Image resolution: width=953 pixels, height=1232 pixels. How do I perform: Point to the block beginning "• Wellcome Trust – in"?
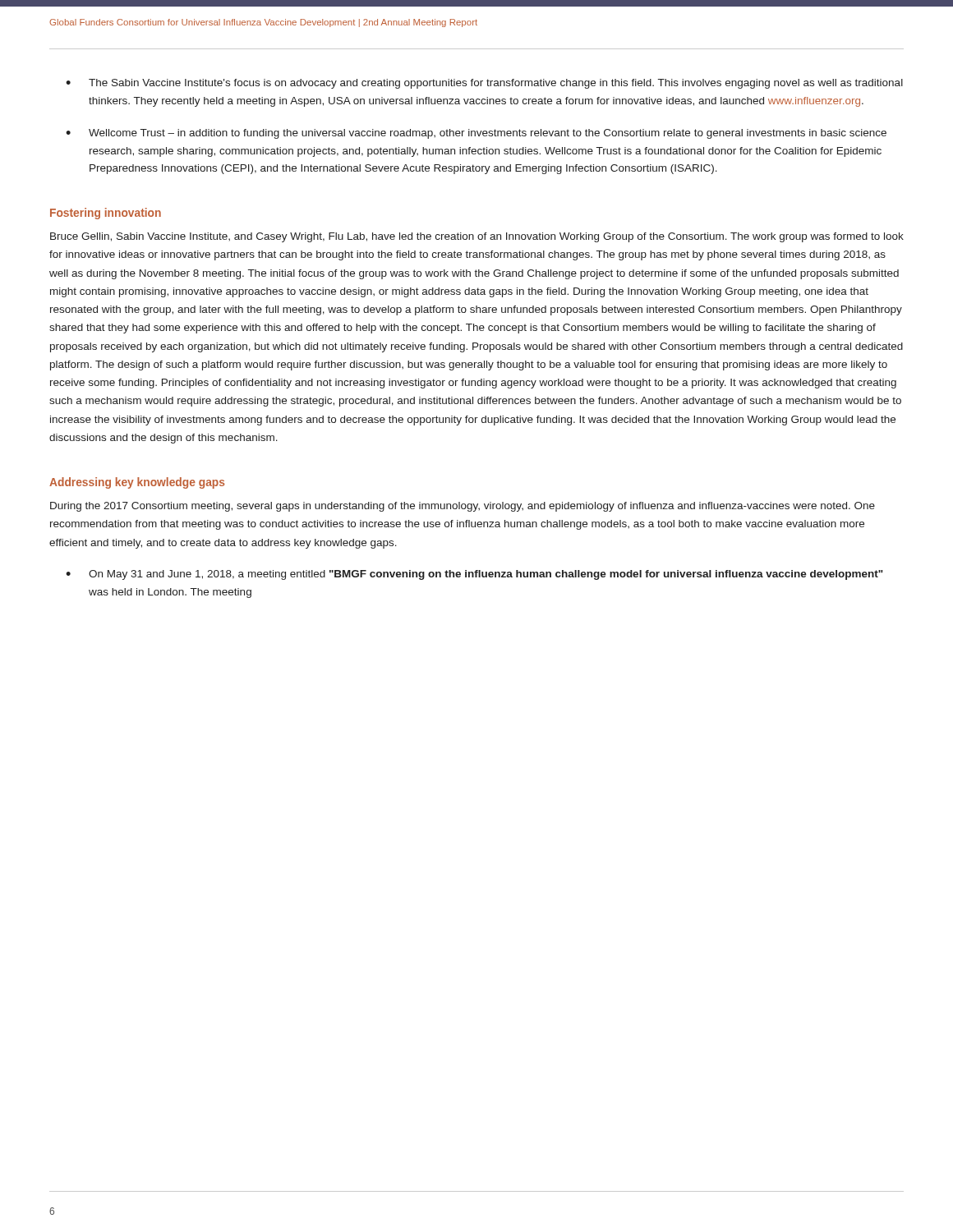pyautogui.click(x=485, y=151)
